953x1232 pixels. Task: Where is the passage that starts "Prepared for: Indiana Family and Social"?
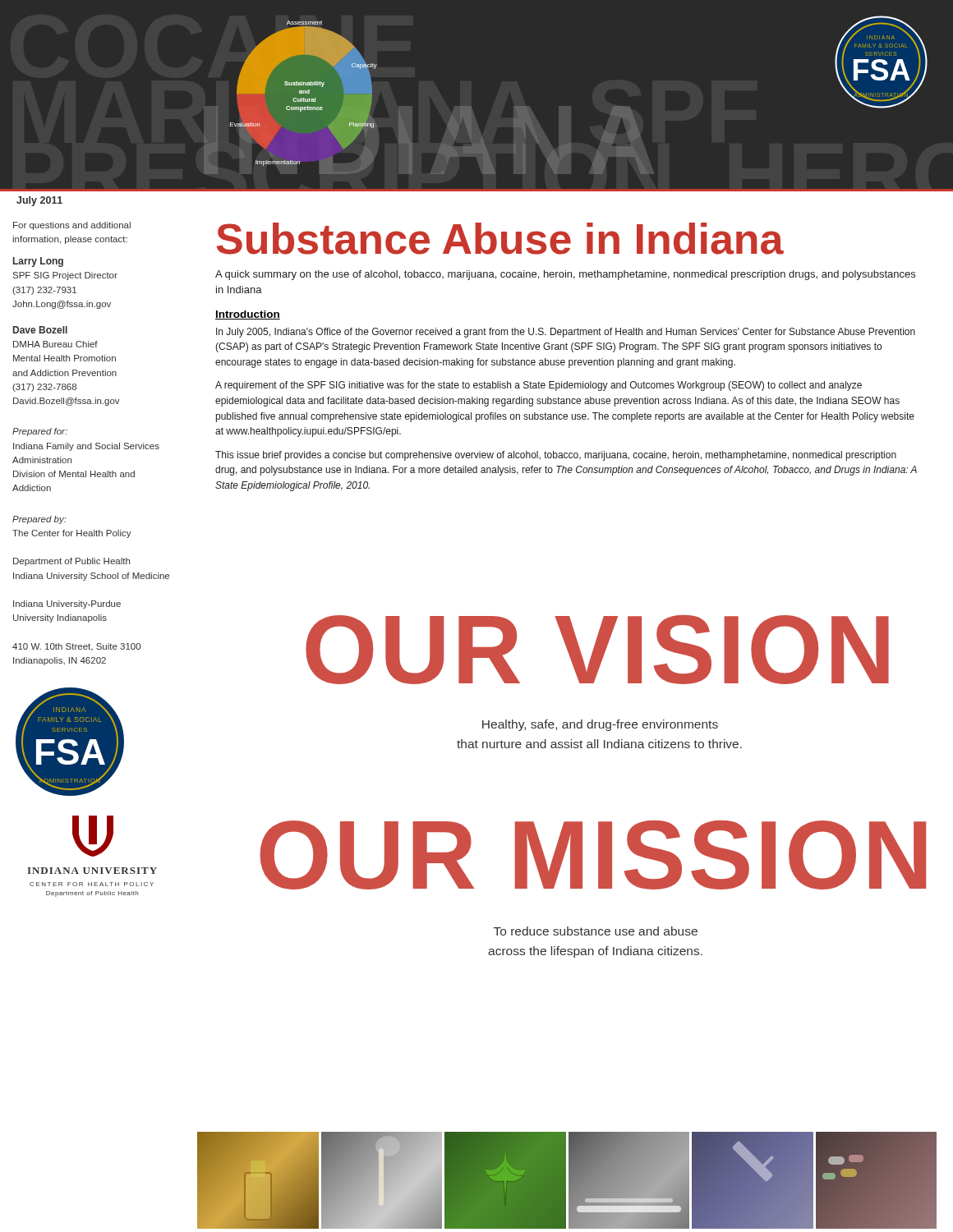coord(86,460)
